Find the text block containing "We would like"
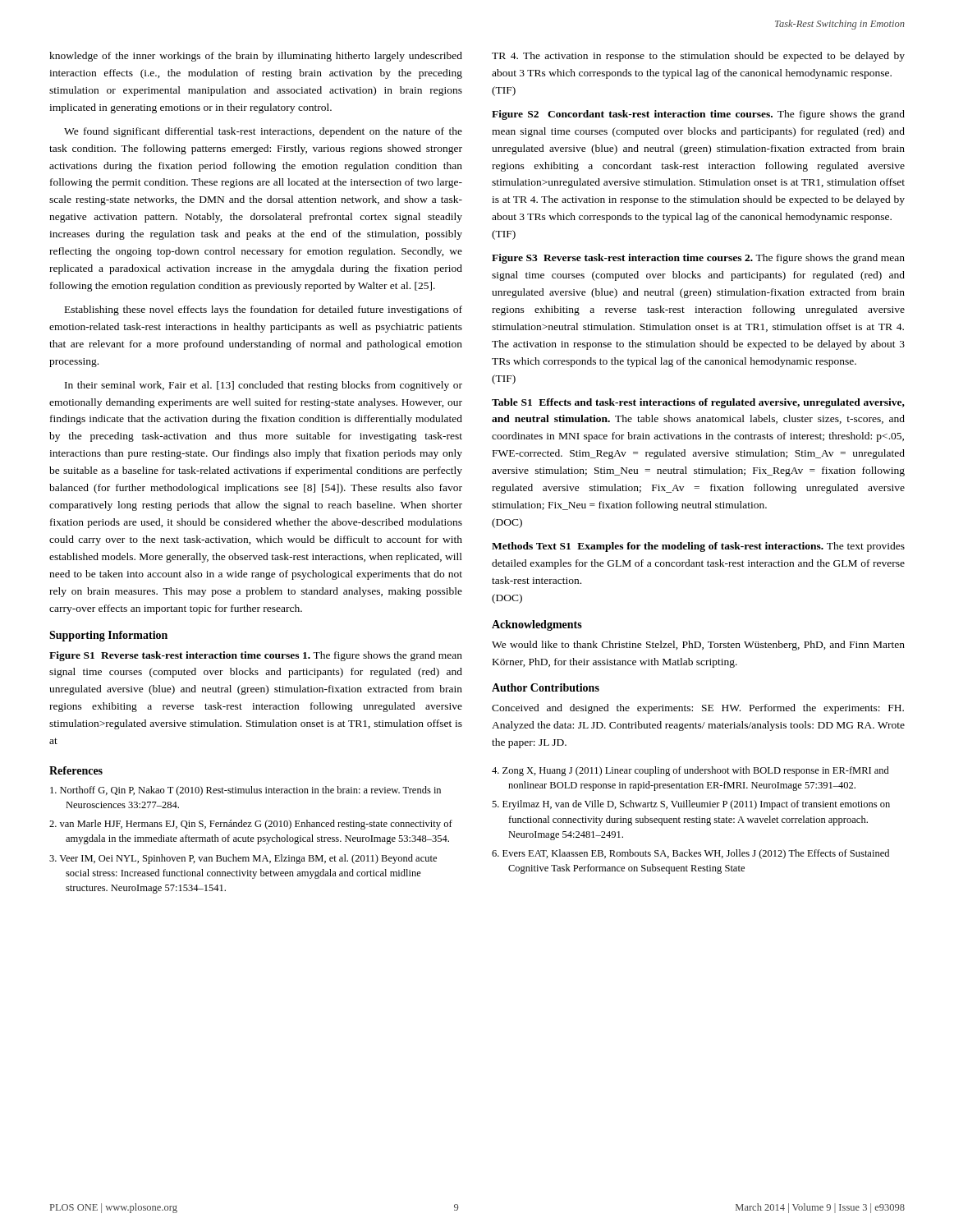The width and height of the screenshot is (954, 1232). coord(698,653)
